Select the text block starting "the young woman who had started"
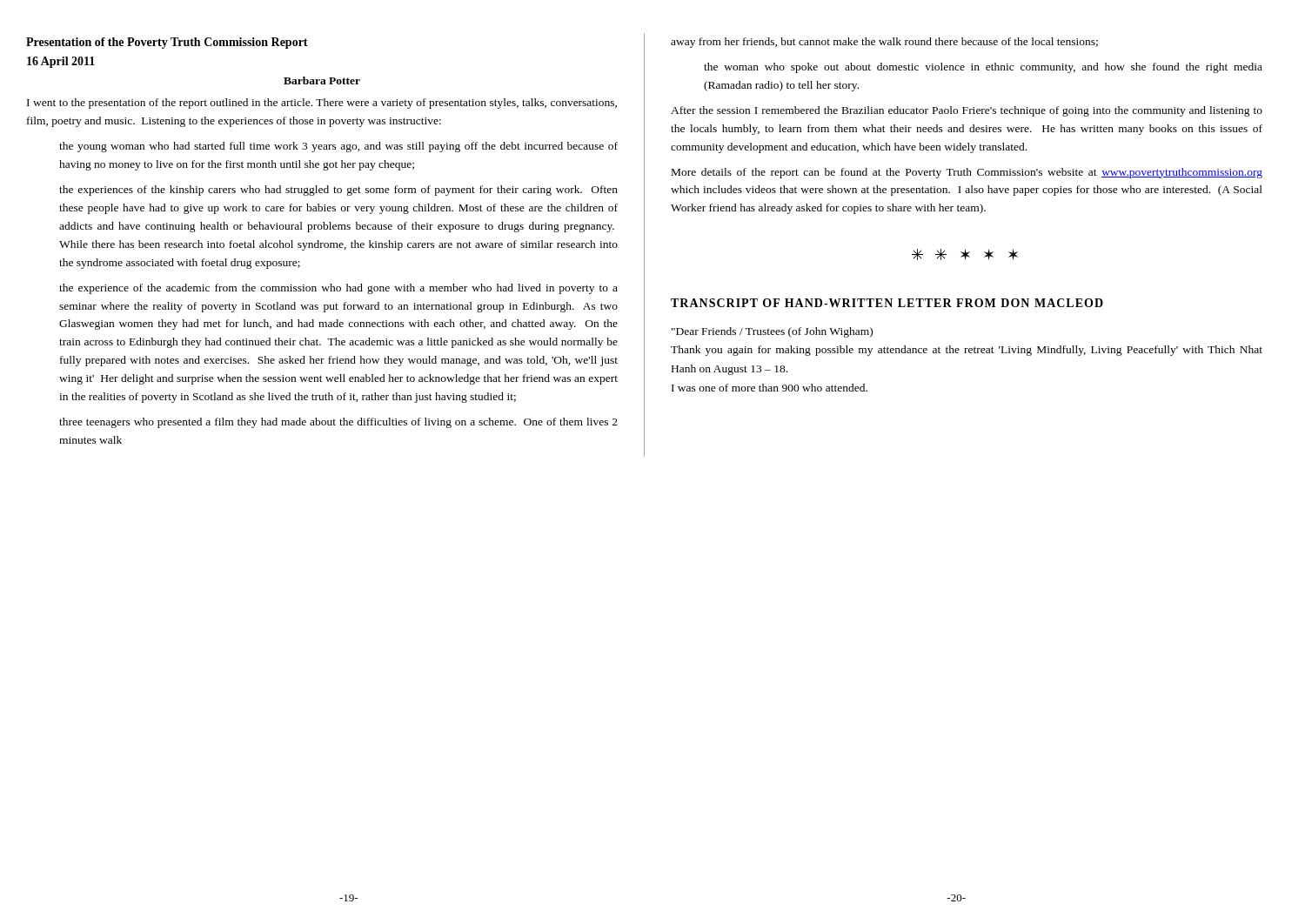 click(338, 156)
